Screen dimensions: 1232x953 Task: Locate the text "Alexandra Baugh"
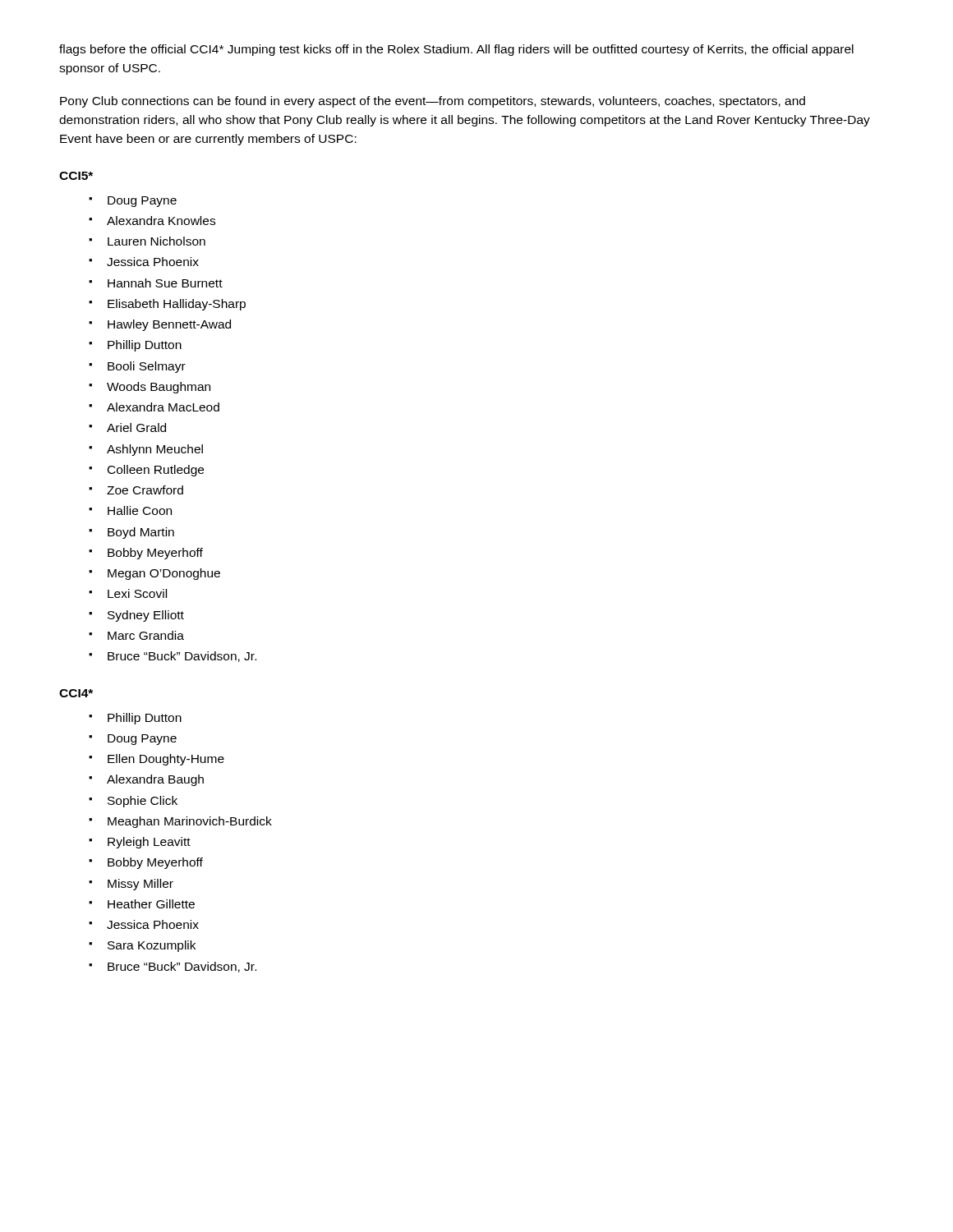click(156, 779)
